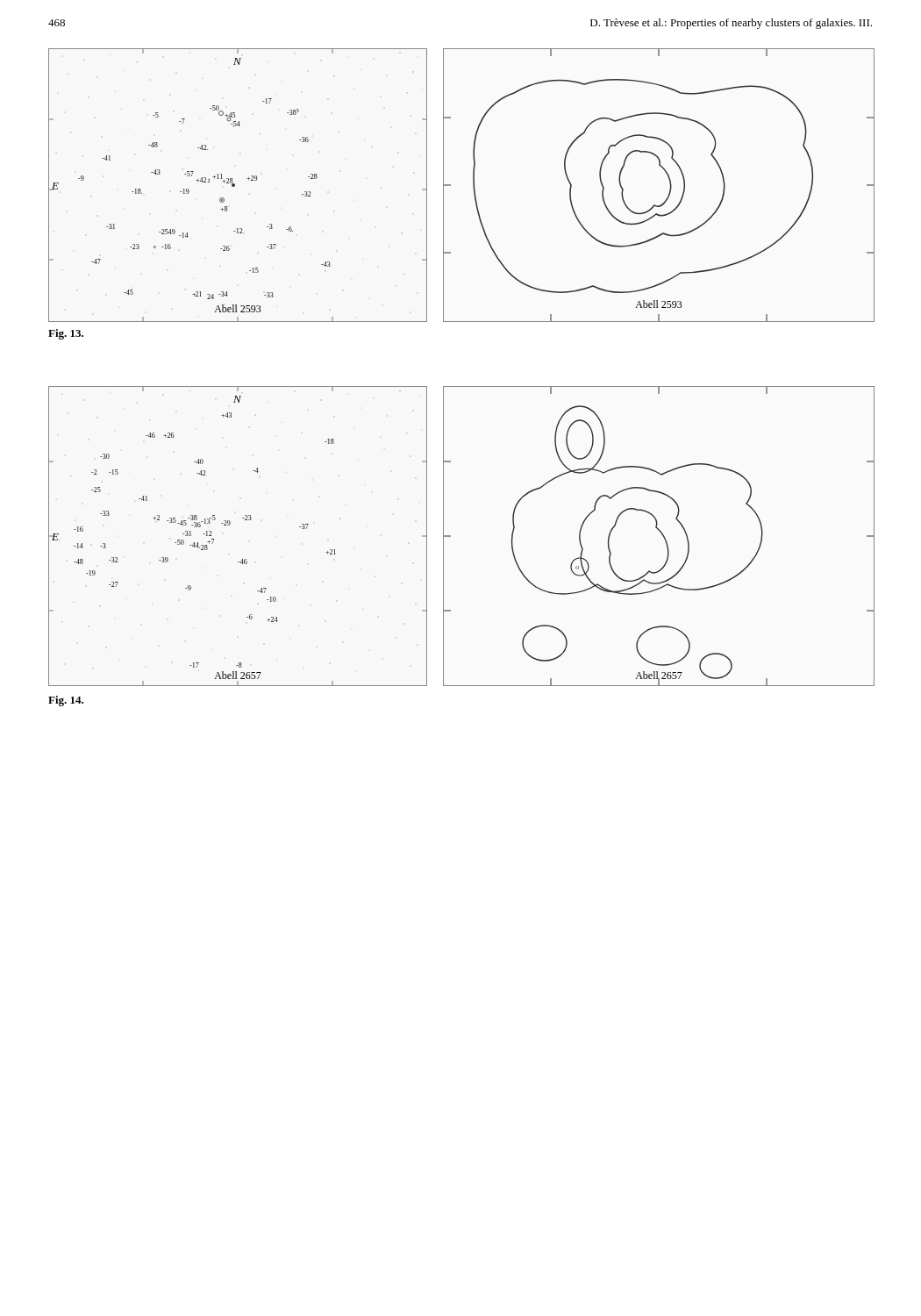Click on the caption that reads "Fig. 13."
The height and width of the screenshot is (1316, 921).
(x=66, y=333)
